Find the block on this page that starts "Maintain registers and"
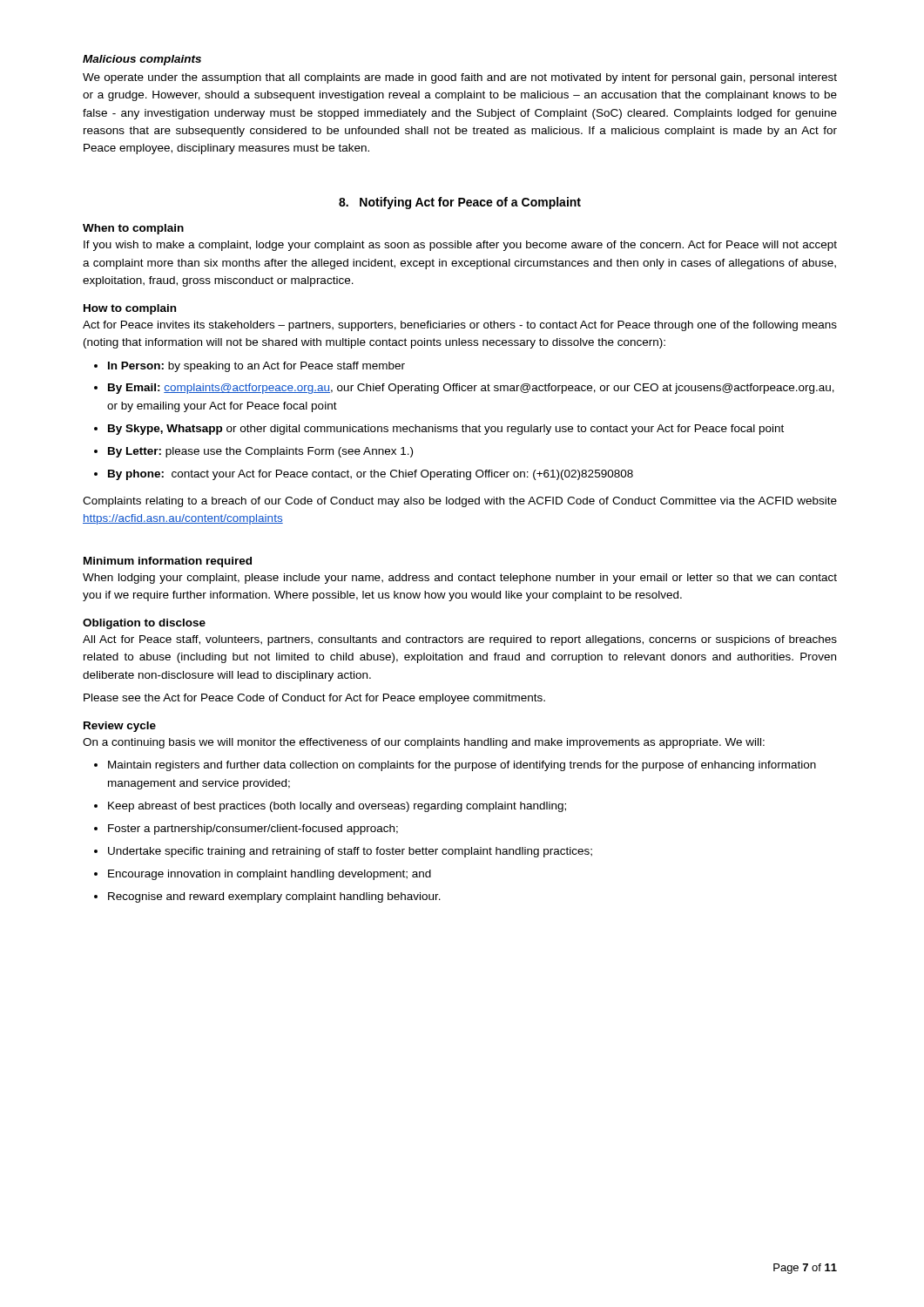The height and width of the screenshot is (1307, 924). pos(462,774)
